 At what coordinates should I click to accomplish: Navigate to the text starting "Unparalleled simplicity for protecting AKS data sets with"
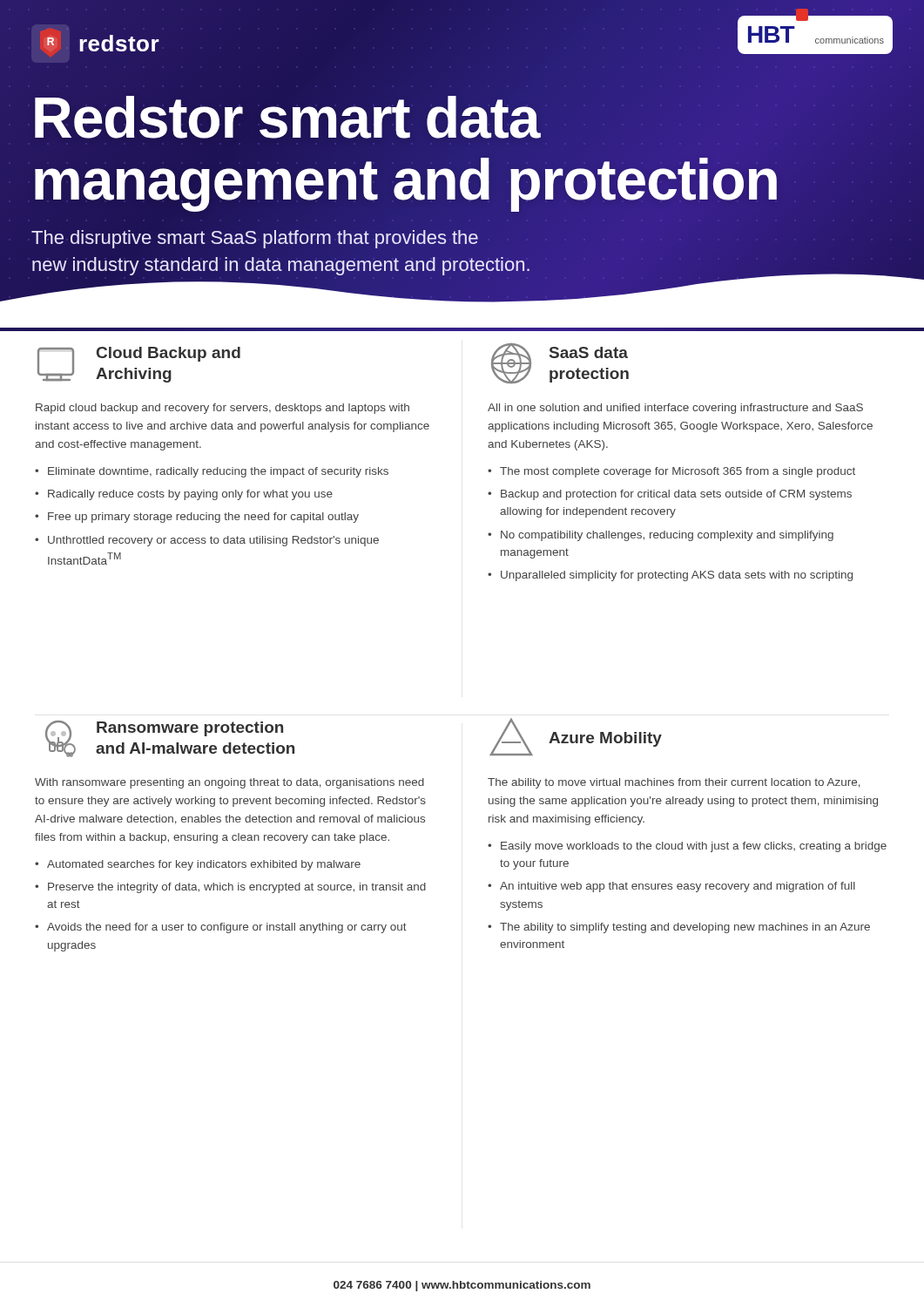tap(677, 575)
